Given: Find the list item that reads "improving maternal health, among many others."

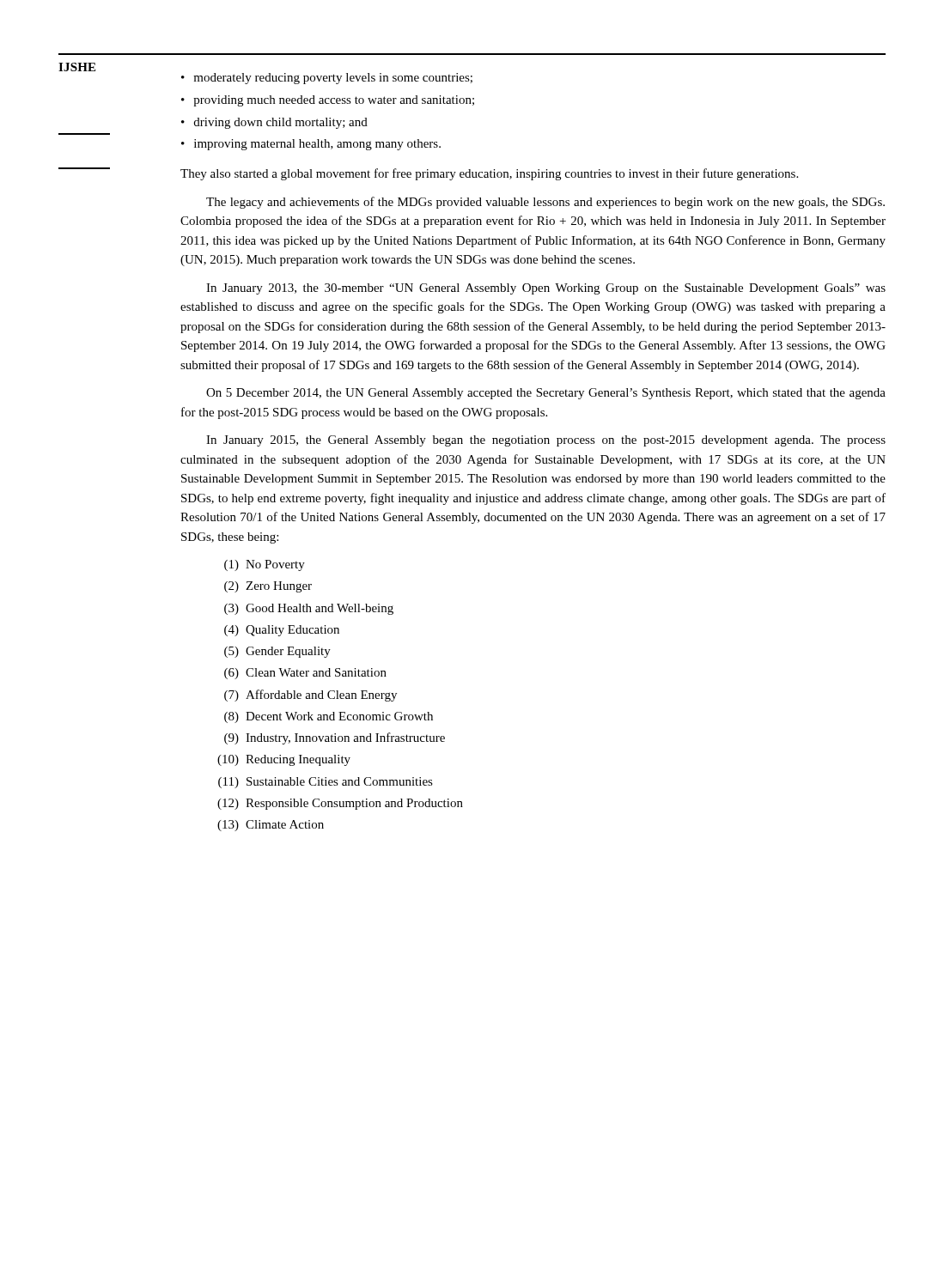Looking at the screenshot, I should pyautogui.click(x=311, y=145).
